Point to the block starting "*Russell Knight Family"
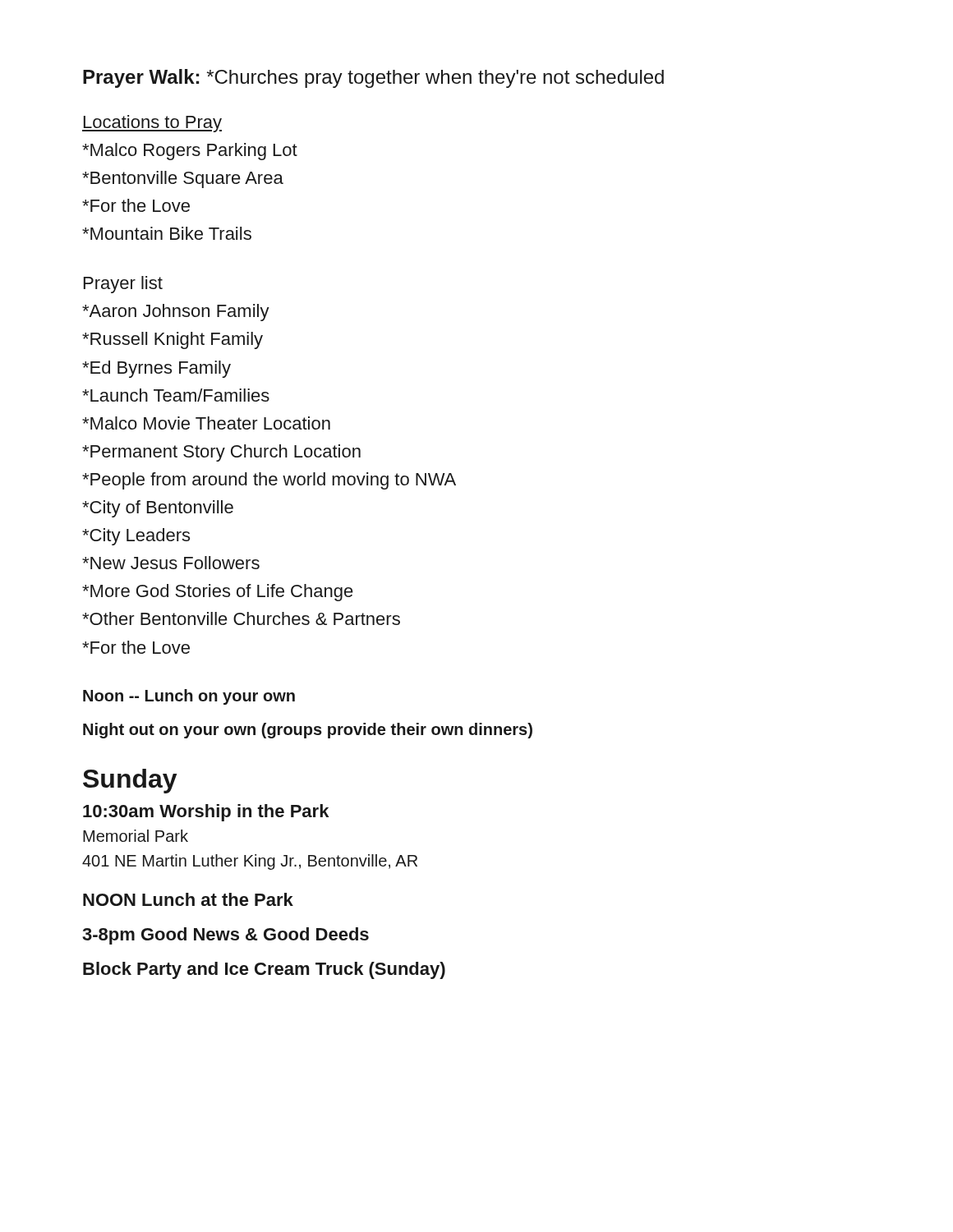The height and width of the screenshot is (1232, 953). (x=173, y=339)
